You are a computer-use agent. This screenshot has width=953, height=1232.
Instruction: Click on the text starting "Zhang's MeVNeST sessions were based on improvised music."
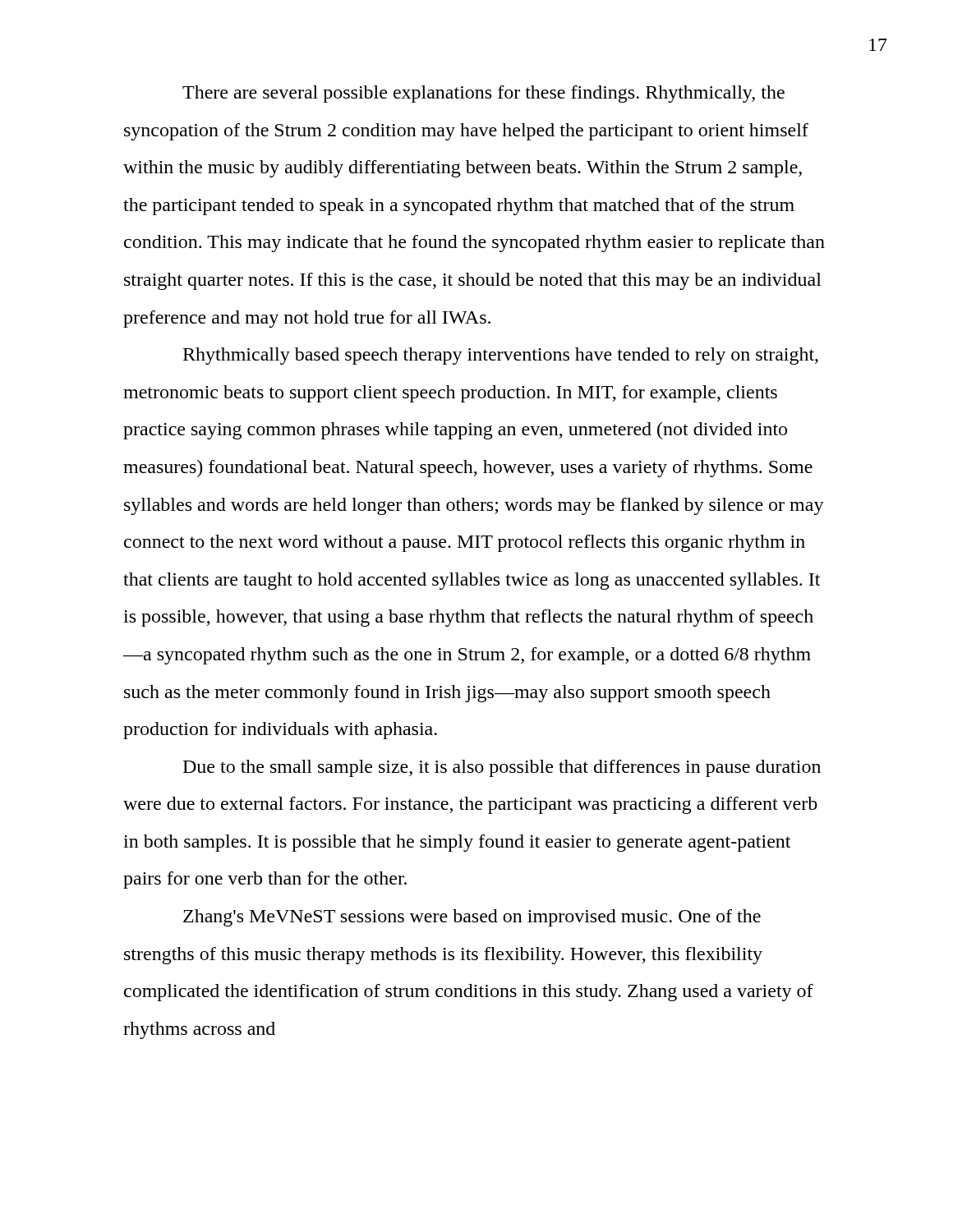pyautogui.click(x=468, y=972)
